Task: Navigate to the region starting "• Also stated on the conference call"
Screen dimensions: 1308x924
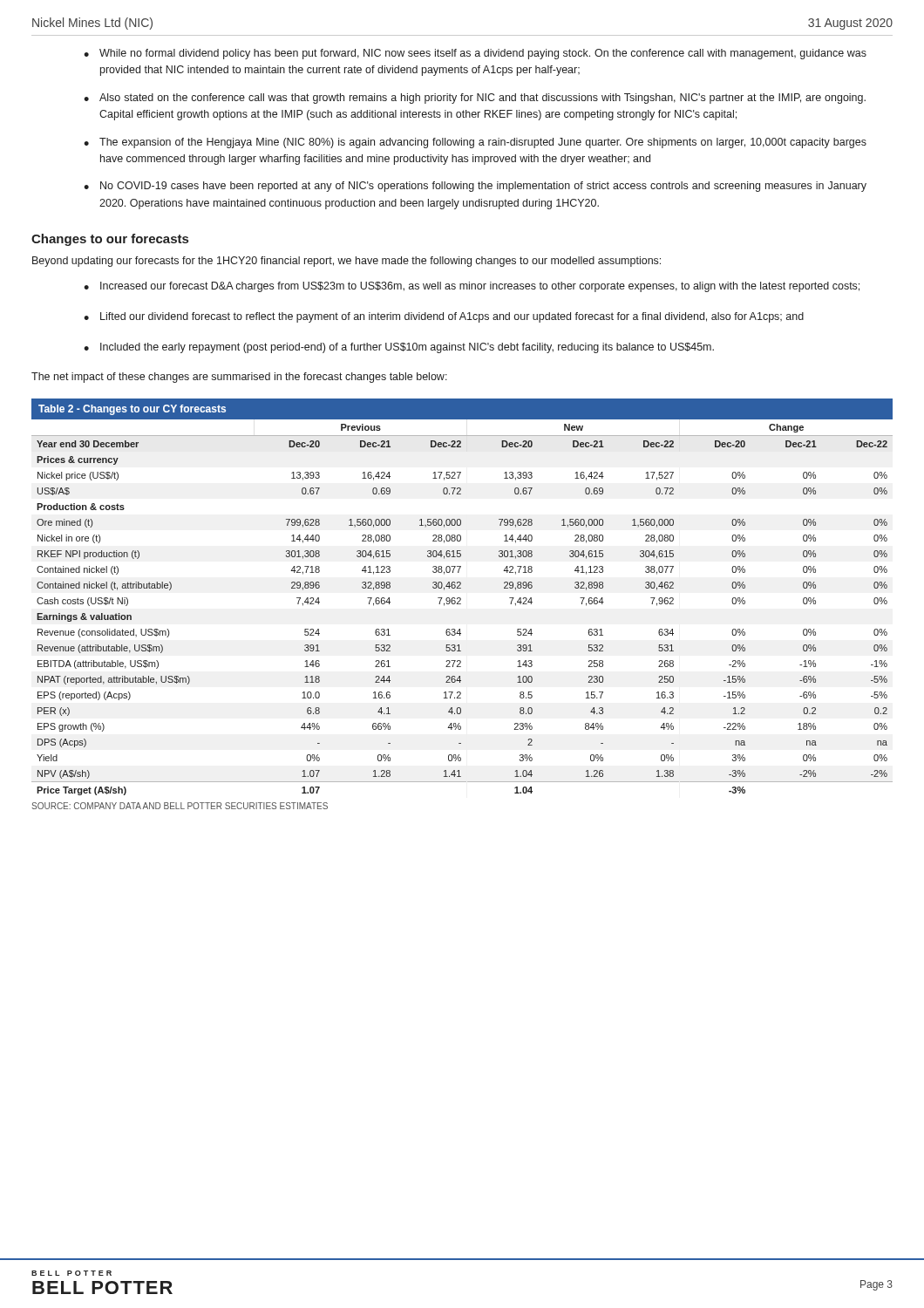Action: (x=475, y=106)
